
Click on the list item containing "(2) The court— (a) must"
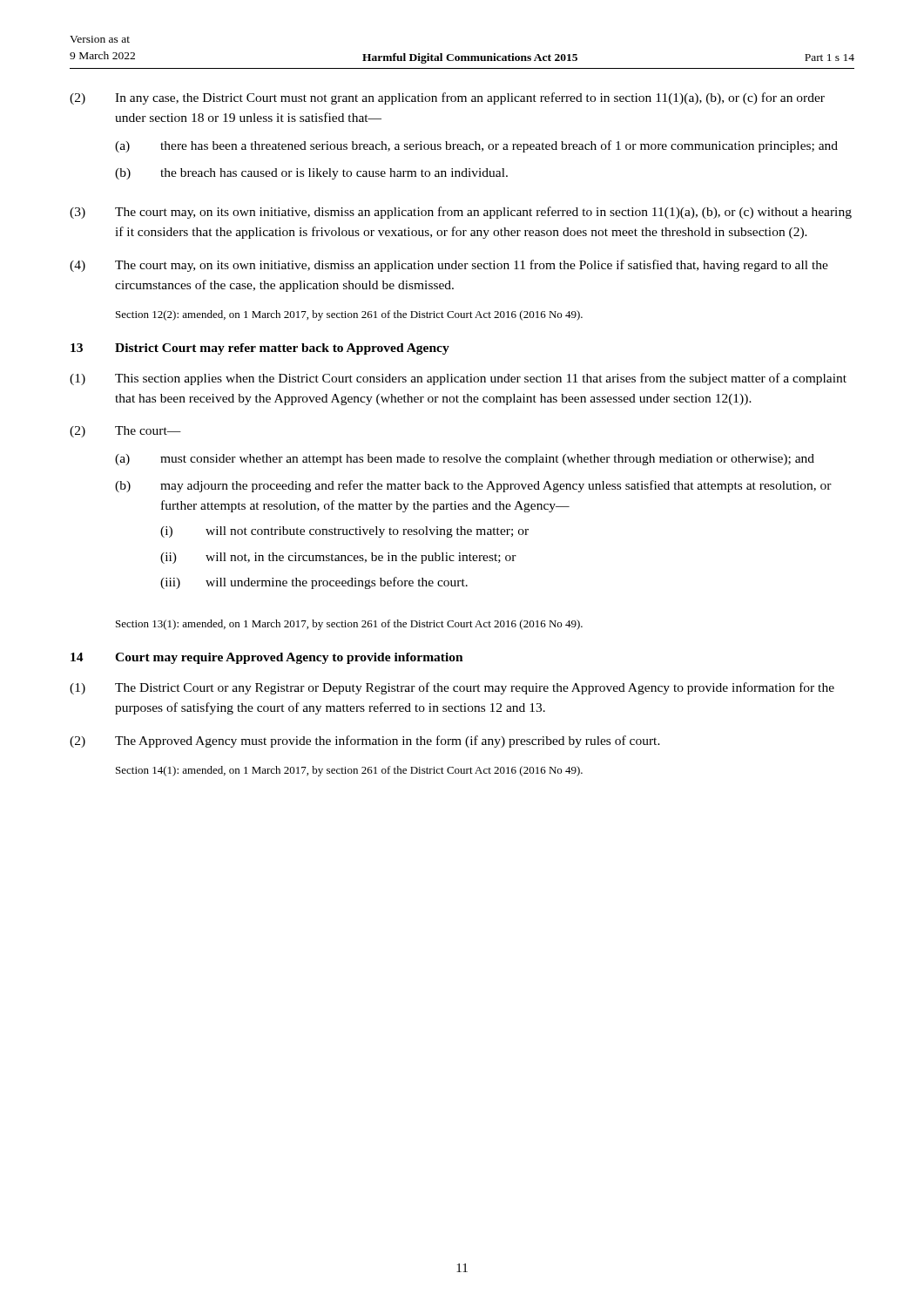tap(462, 512)
